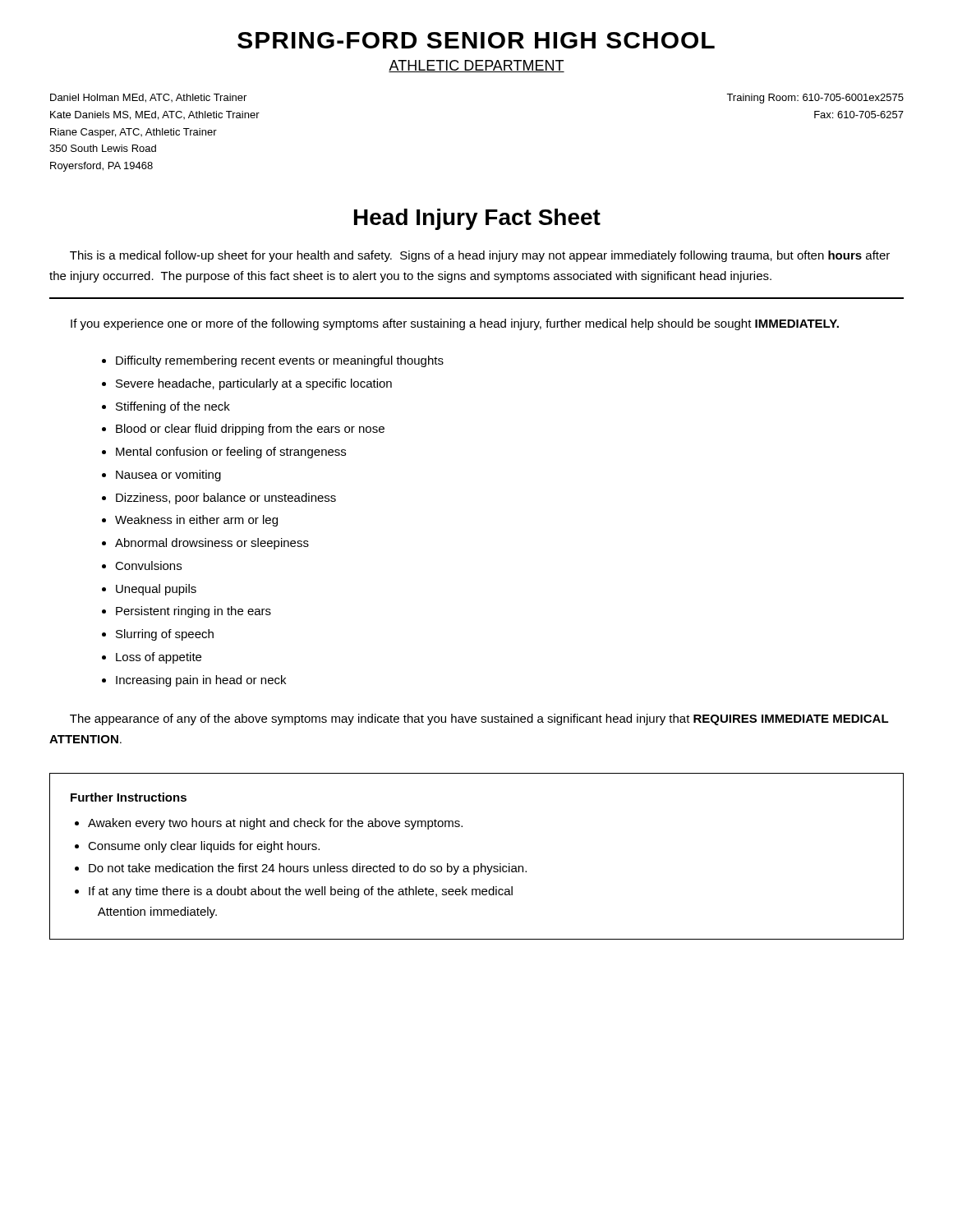The width and height of the screenshot is (953, 1232).
Task: Select the list item with the text "Loss of appetite"
Action: coord(159,657)
